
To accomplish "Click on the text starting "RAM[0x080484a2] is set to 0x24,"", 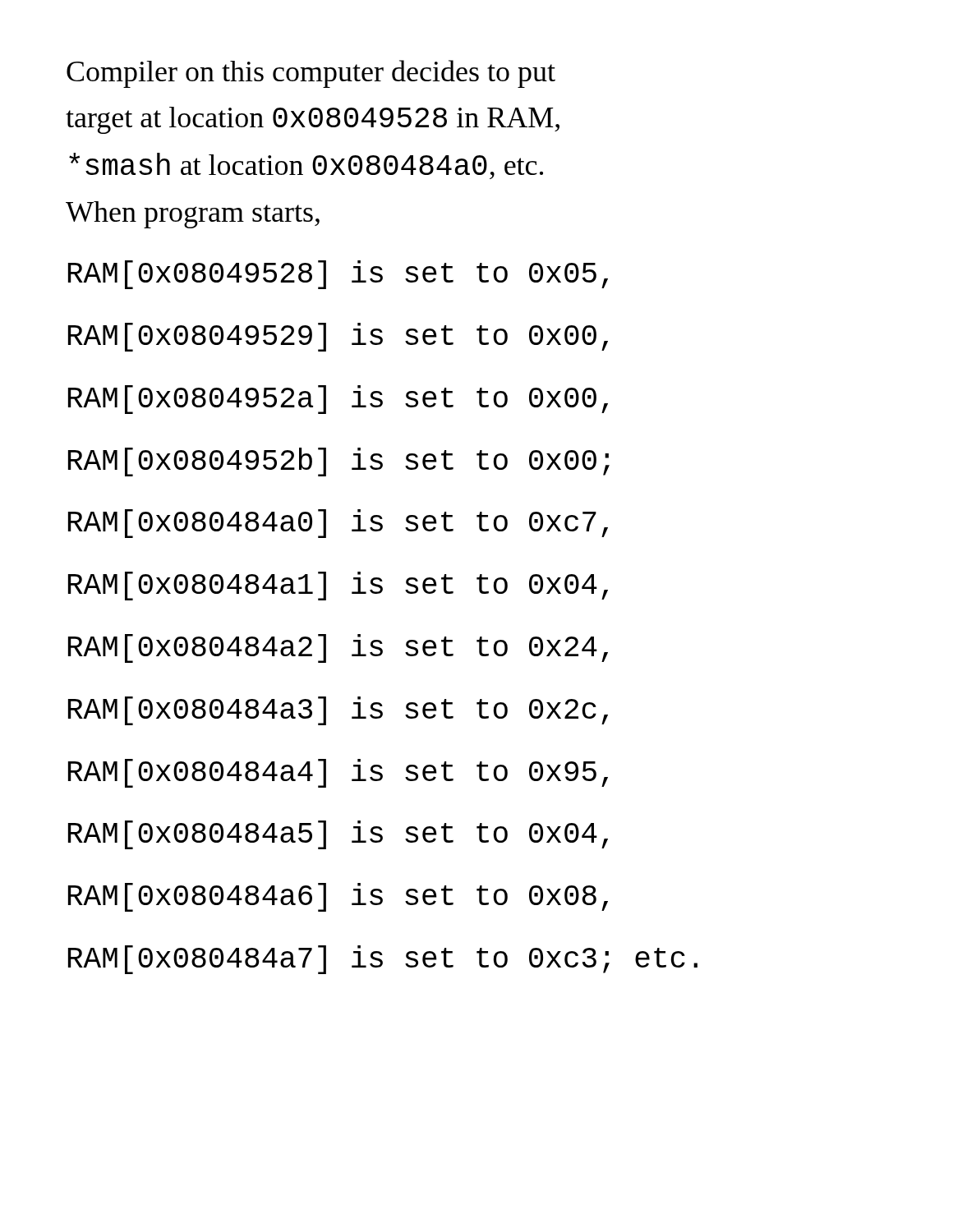I will 476,648.
